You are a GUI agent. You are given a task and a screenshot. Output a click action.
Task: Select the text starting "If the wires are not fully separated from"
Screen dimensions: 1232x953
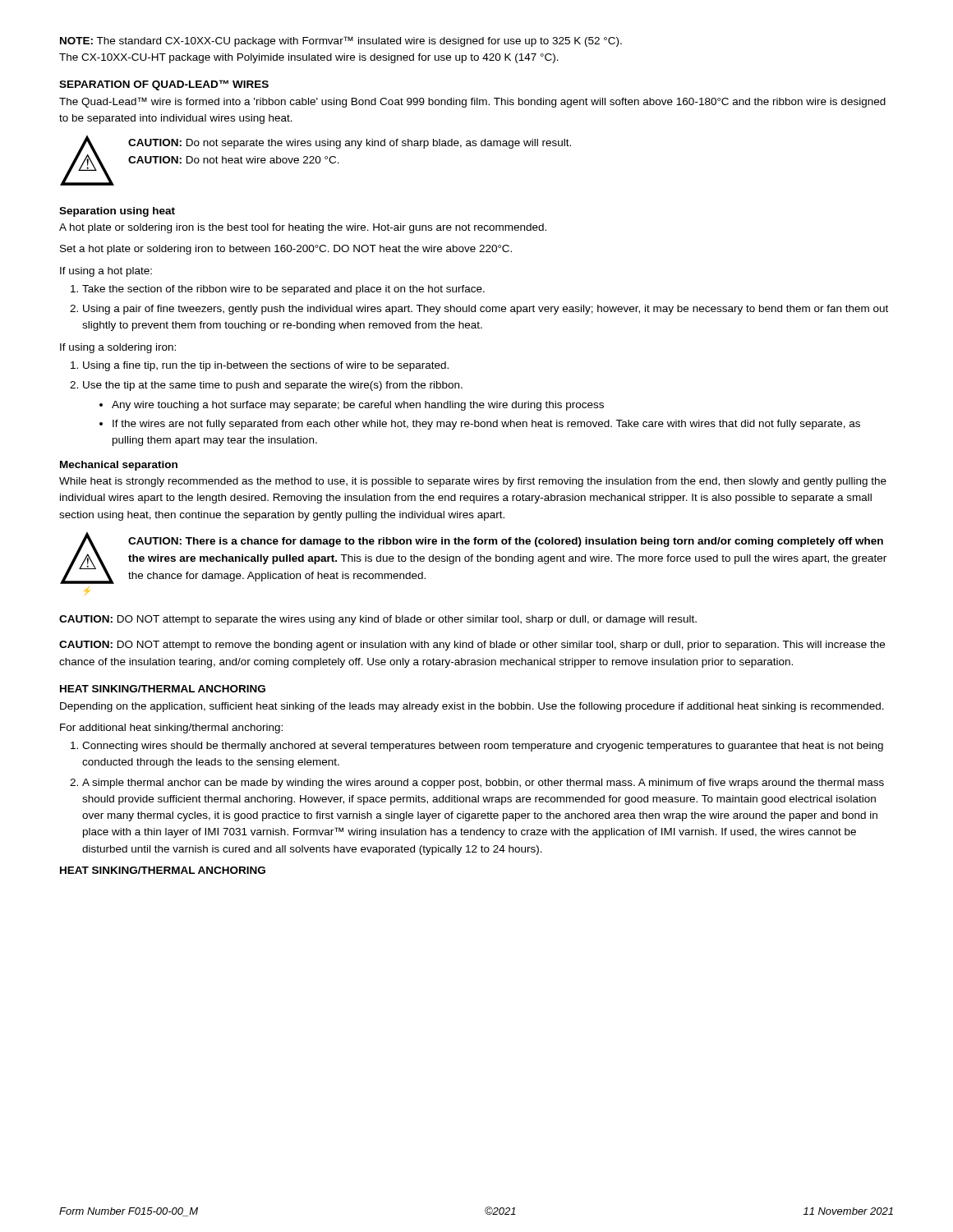pos(486,431)
